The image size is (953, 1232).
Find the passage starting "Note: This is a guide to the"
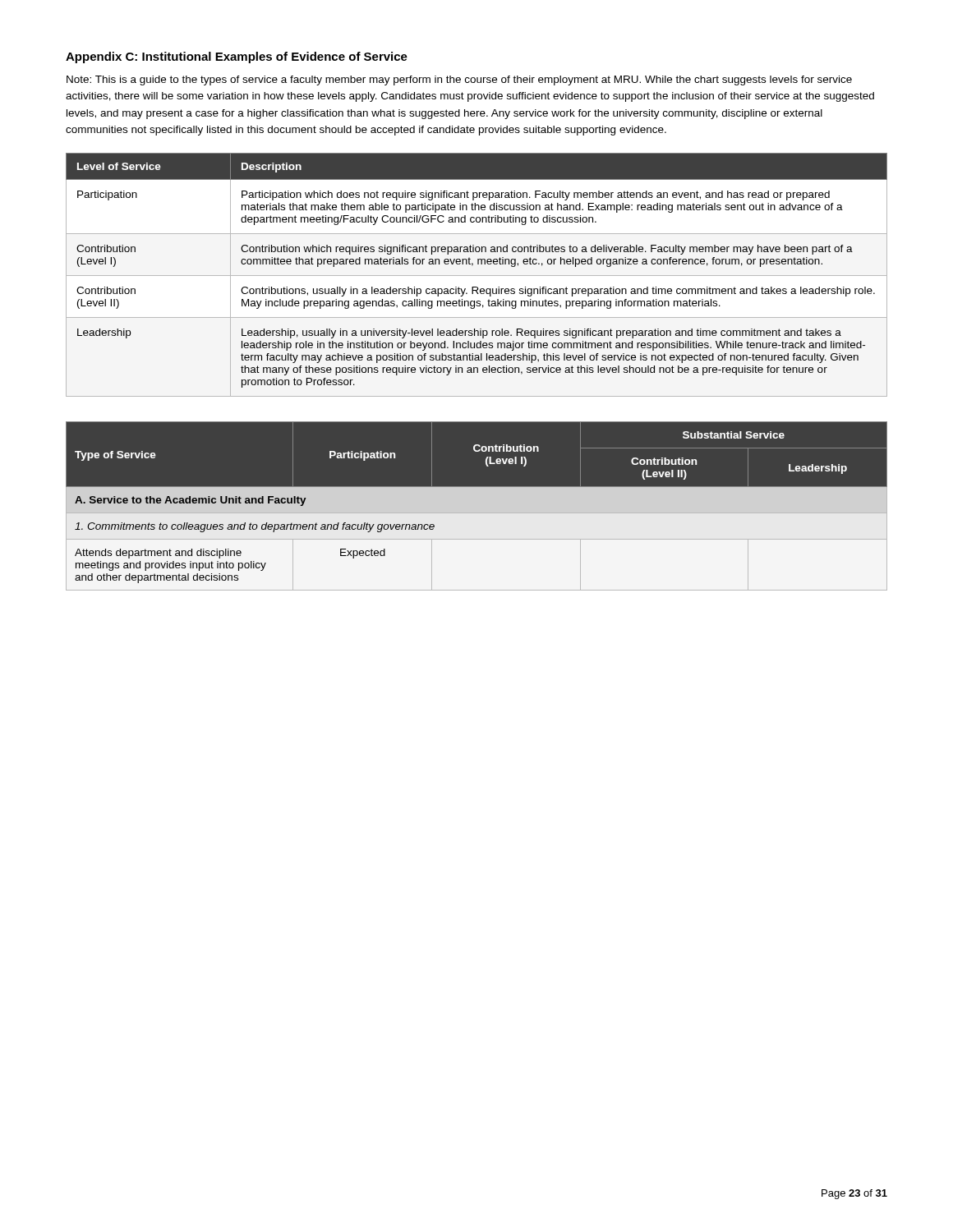pos(470,104)
